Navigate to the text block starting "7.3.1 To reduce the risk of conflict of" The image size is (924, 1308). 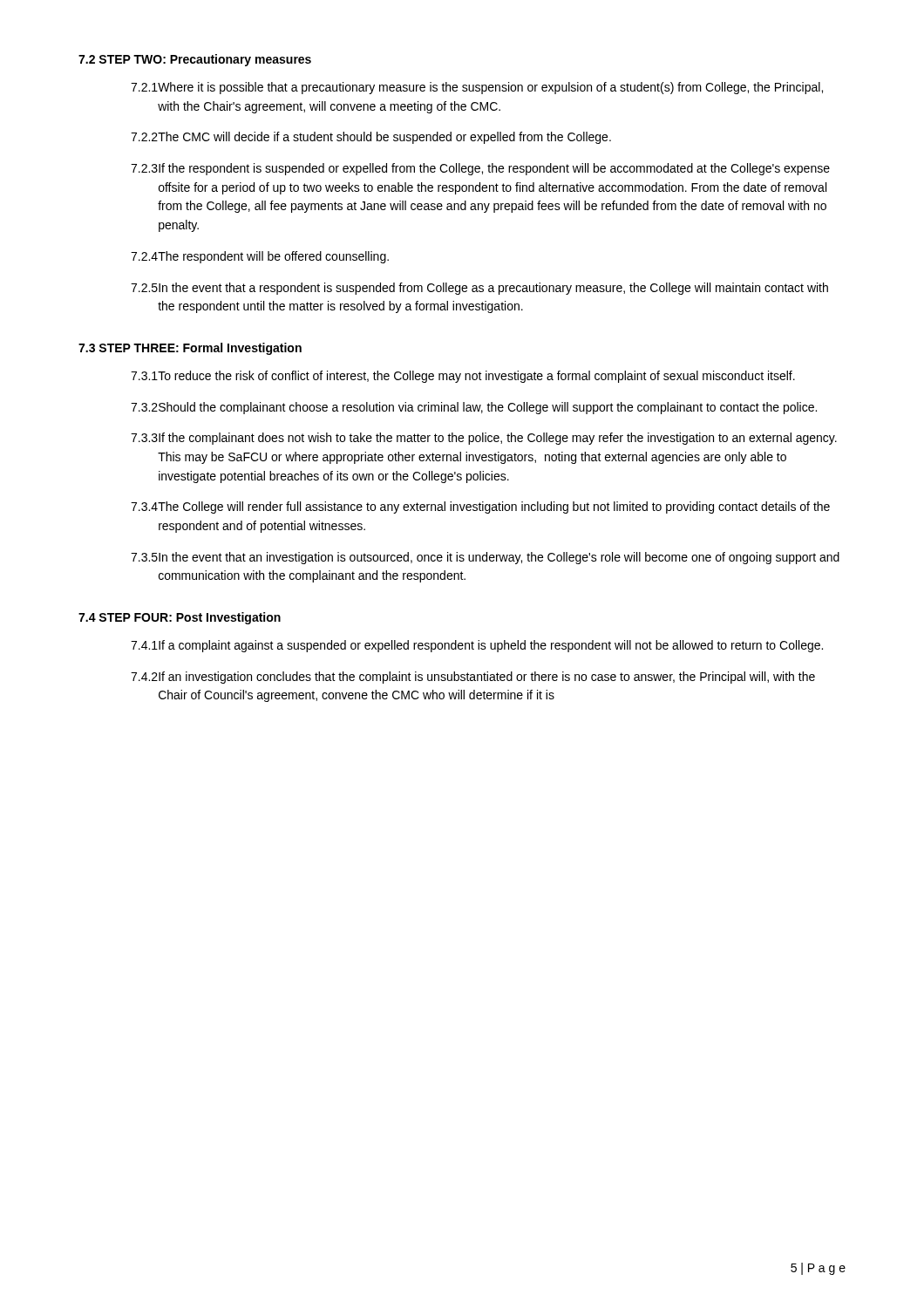pyautogui.click(x=462, y=376)
